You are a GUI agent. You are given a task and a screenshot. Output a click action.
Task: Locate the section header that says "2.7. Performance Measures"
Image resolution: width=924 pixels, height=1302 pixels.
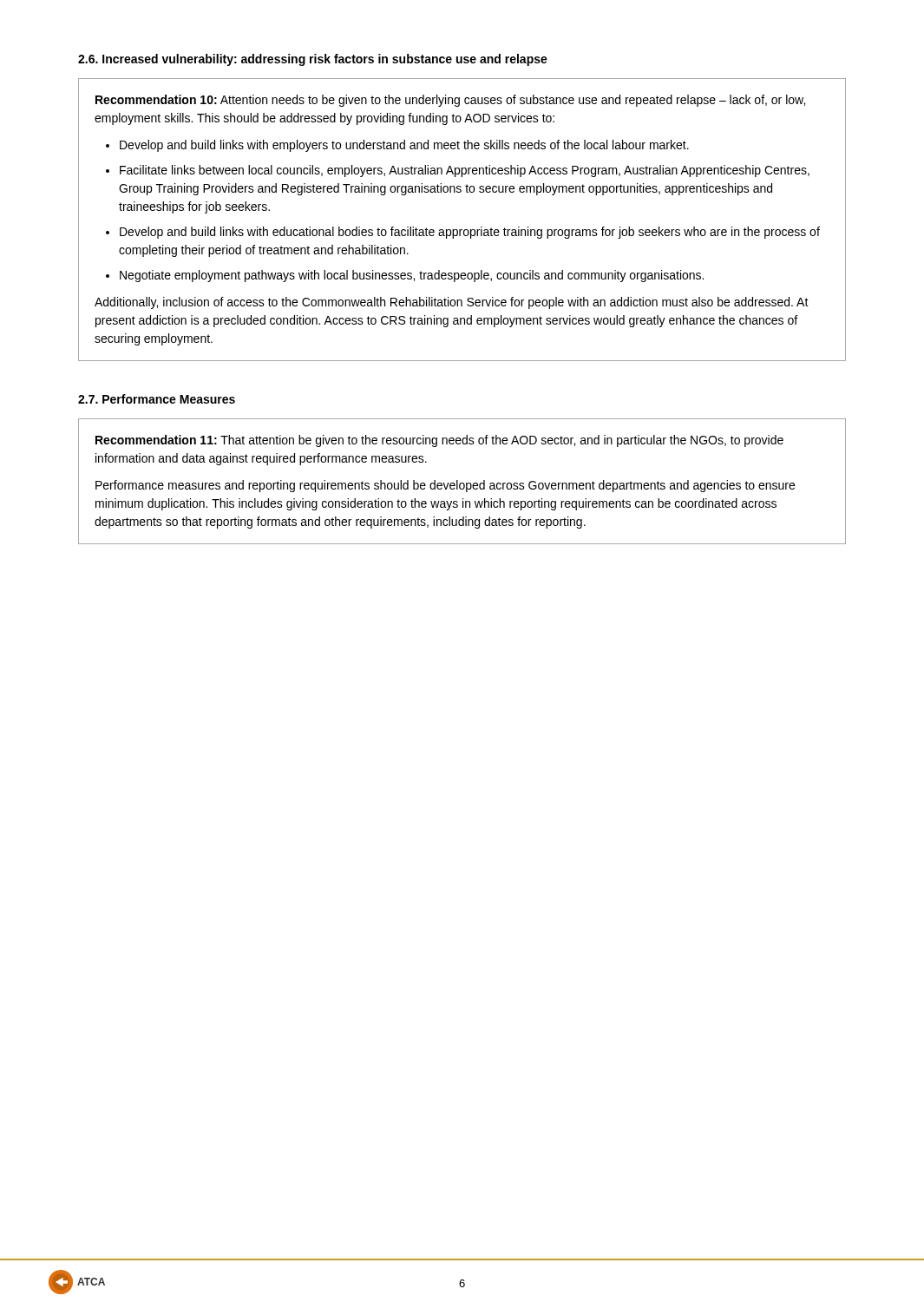(157, 399)
